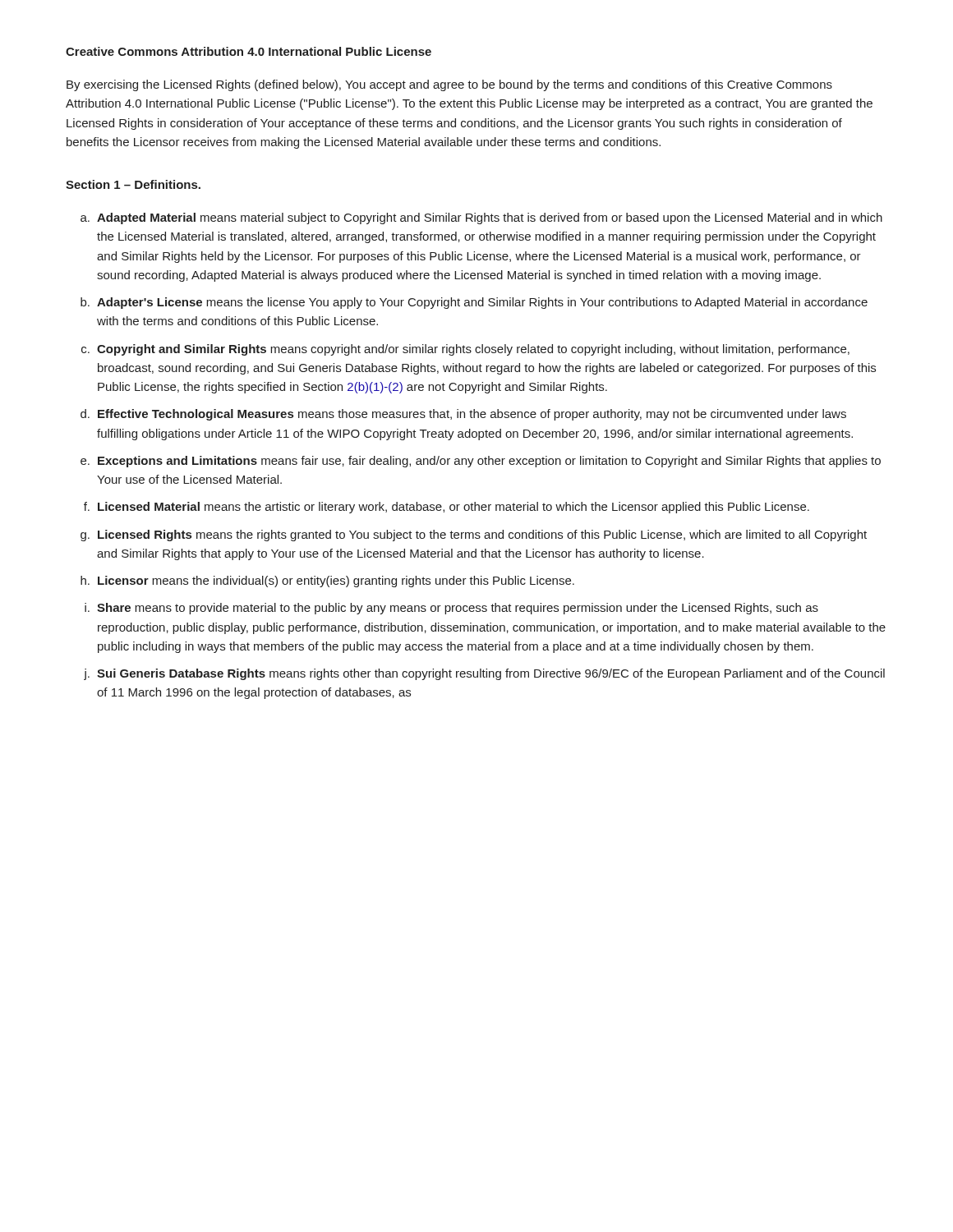
Task: Point to the block beginning "h. Licensor means the"
Action: pyautogui.click(x=476, y=580)
